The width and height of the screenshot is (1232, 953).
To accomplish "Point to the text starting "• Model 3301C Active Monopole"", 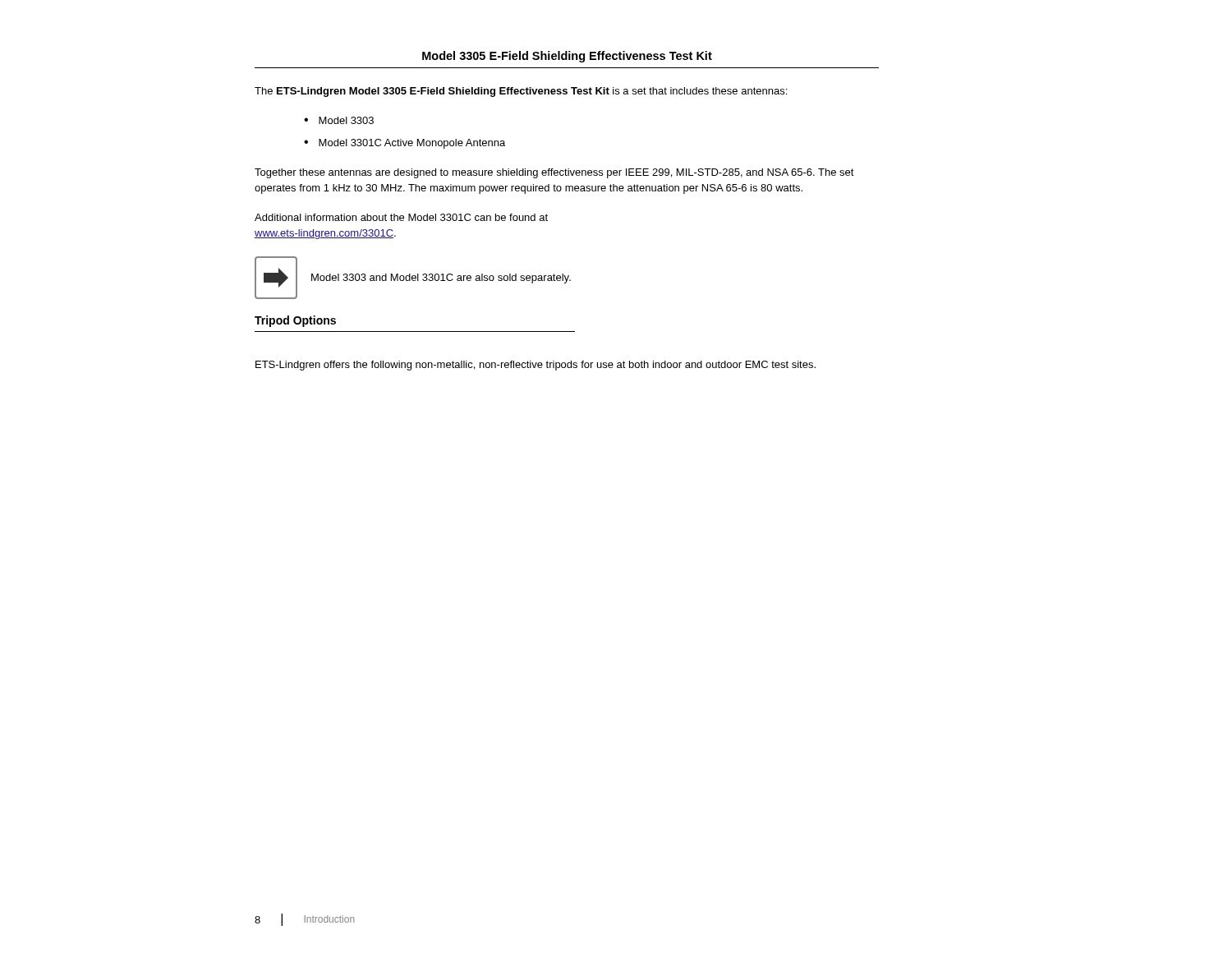I will [x=405, y=143].
